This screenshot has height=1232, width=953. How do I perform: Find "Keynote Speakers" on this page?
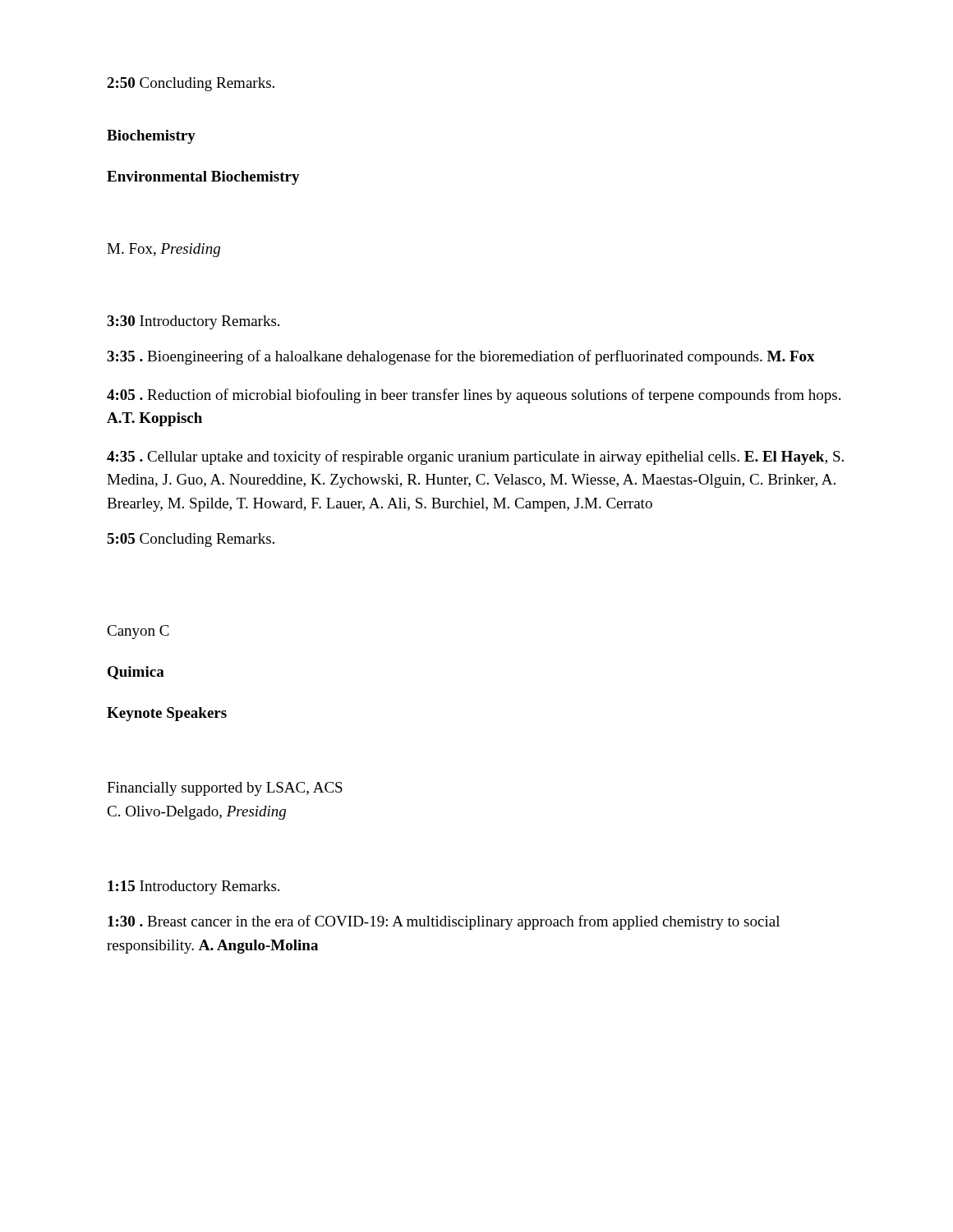[167, 712]
